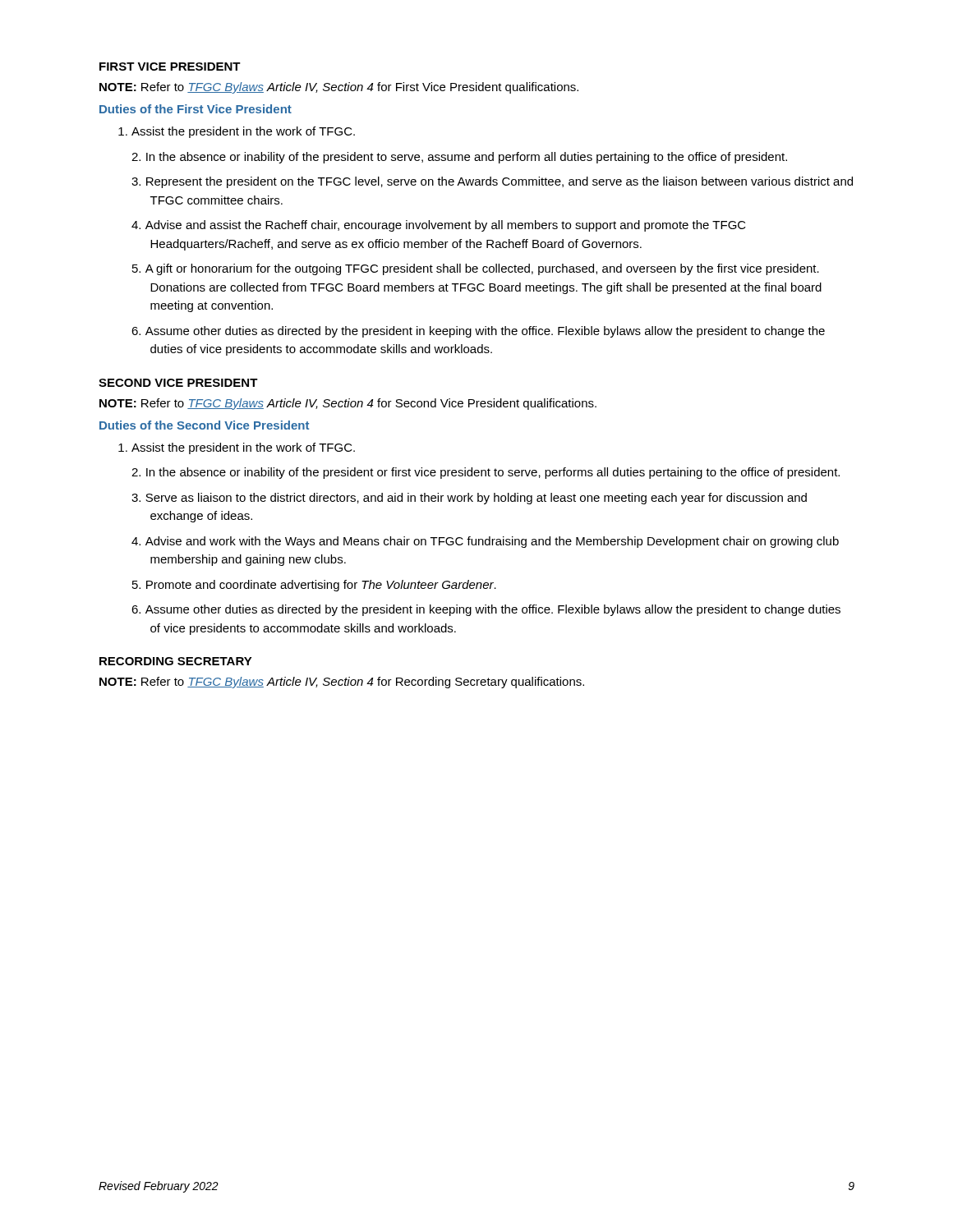Navigate to the block starting "Duties of the First Vice President"
The height and width of the screenshot is (1232, 953).
195,109
